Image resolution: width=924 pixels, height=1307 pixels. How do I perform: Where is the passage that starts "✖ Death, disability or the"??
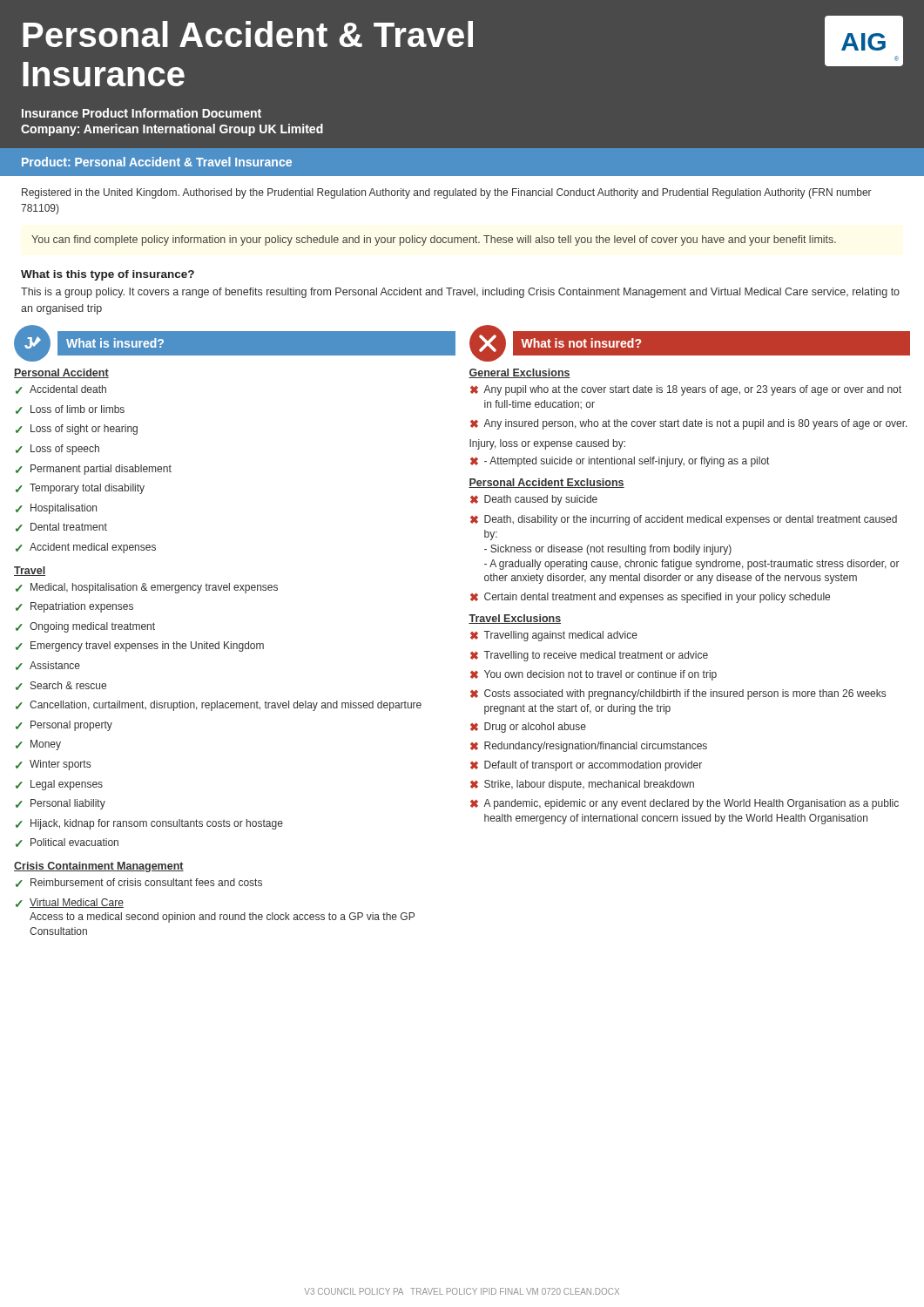(689, 549)
